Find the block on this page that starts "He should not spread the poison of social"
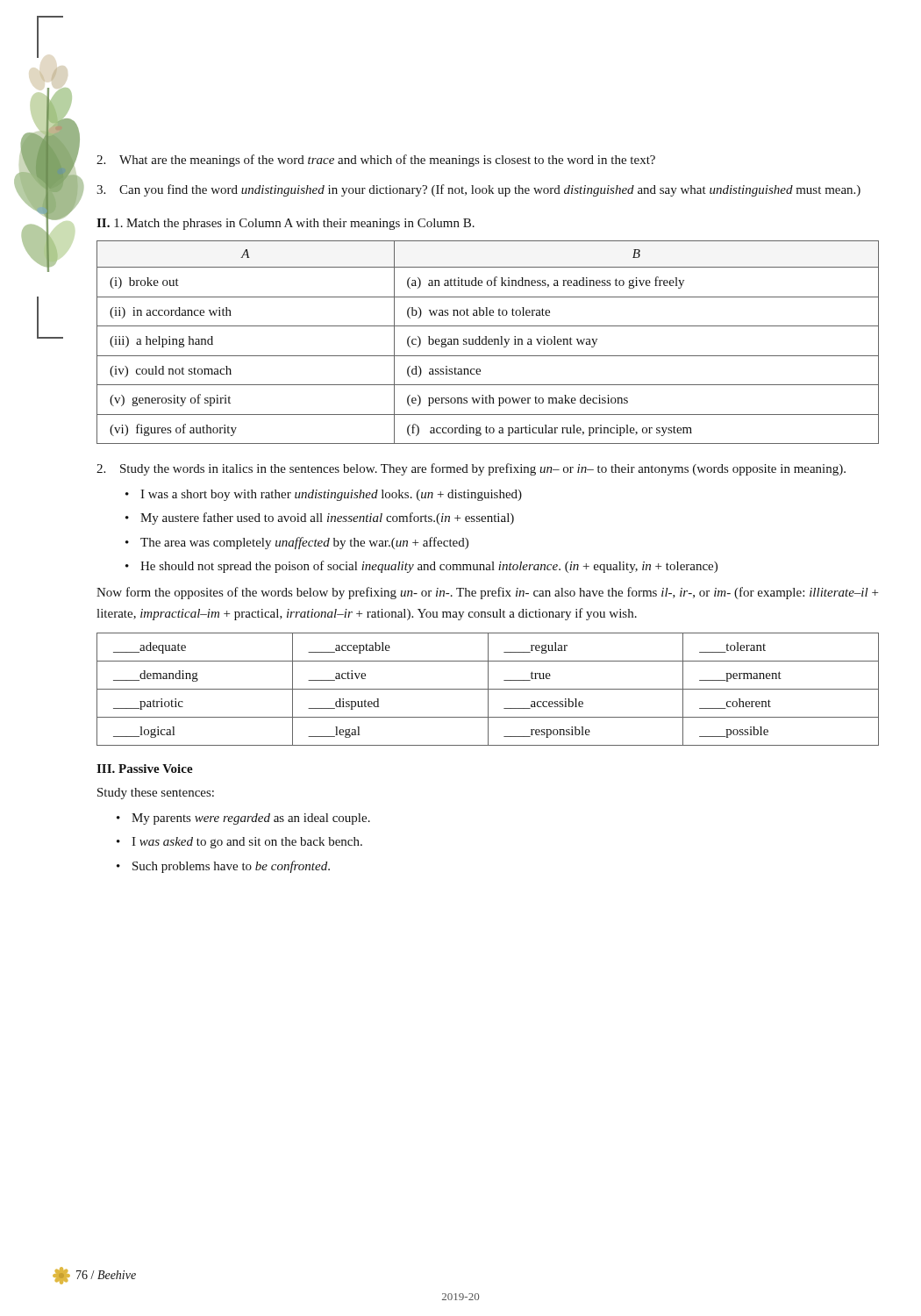The width and height of the screenshot is (921, 1316). pos(429,566)
